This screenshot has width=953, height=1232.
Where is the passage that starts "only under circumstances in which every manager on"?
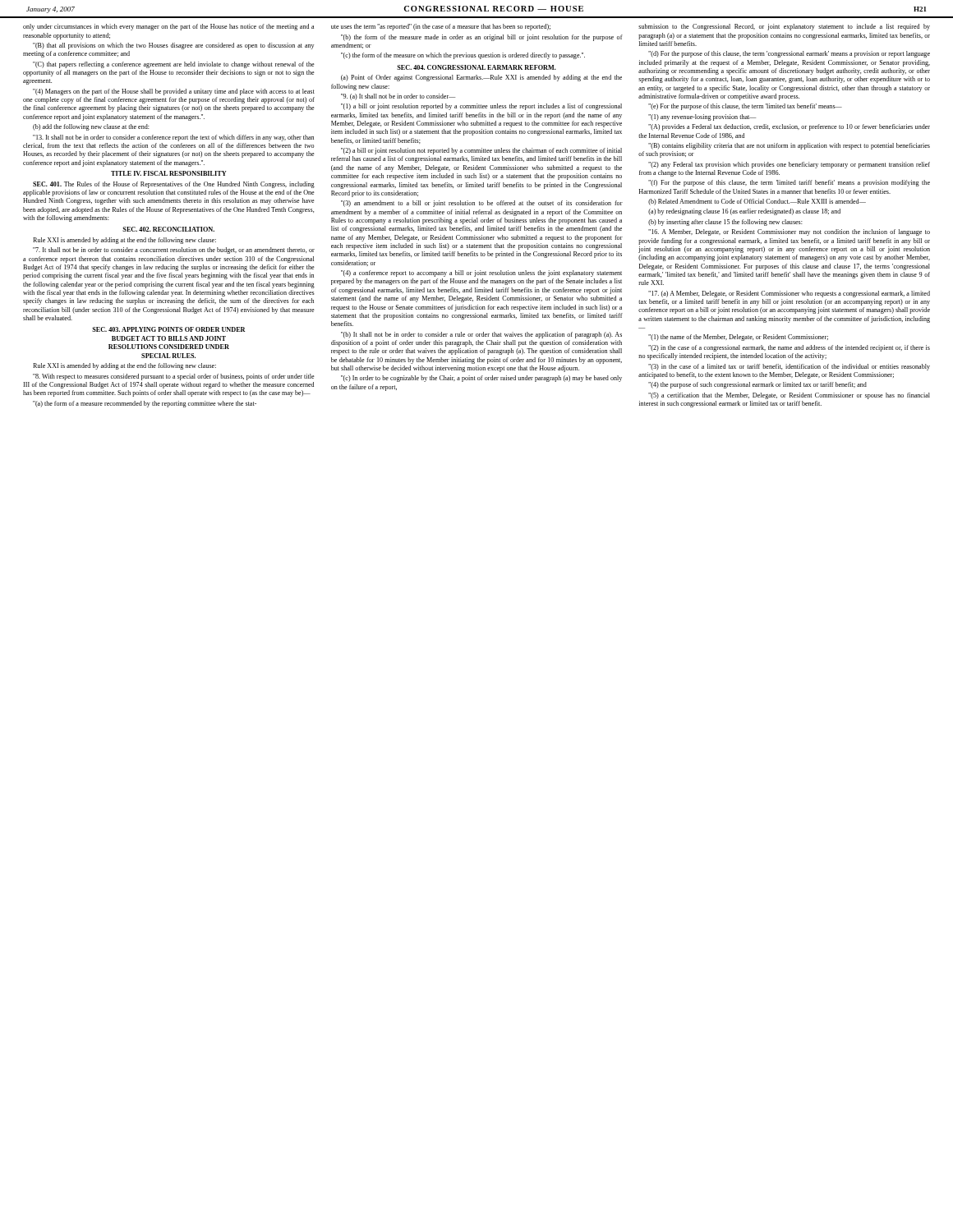coord(169,95)
